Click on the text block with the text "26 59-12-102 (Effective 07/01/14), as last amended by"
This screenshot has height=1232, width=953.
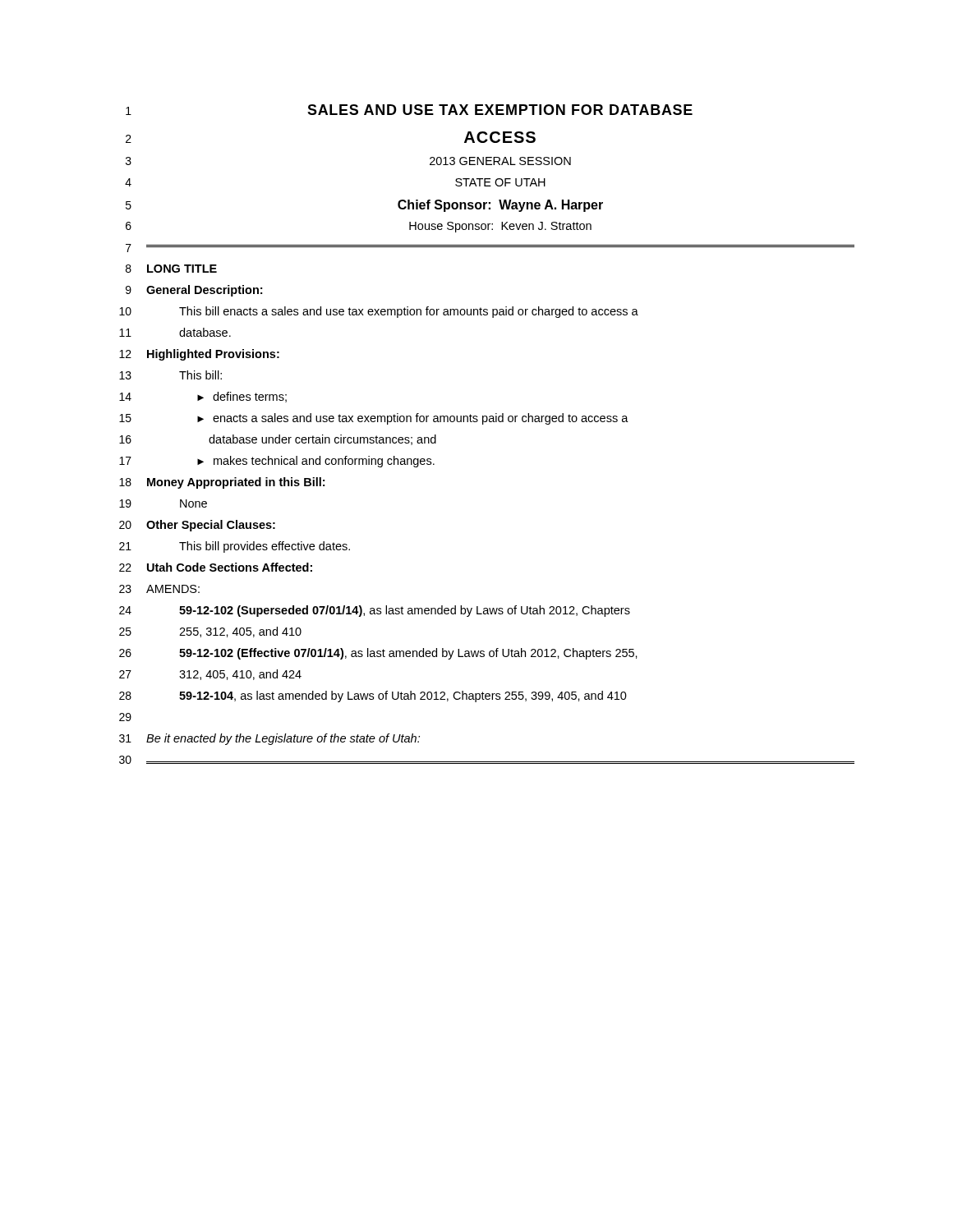tap(476, 654)
